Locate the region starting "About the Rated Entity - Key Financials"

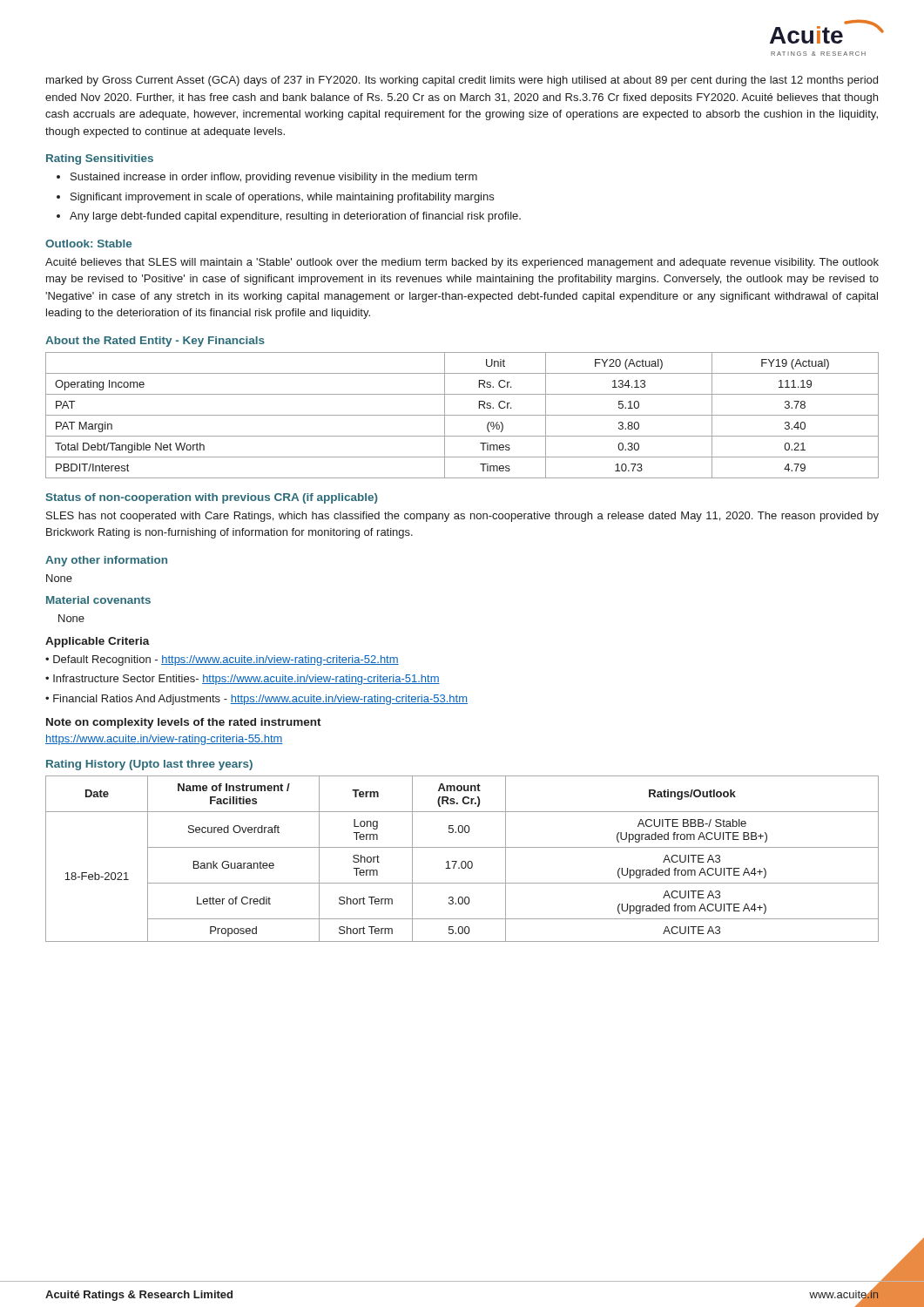click(x=155, y=340)
